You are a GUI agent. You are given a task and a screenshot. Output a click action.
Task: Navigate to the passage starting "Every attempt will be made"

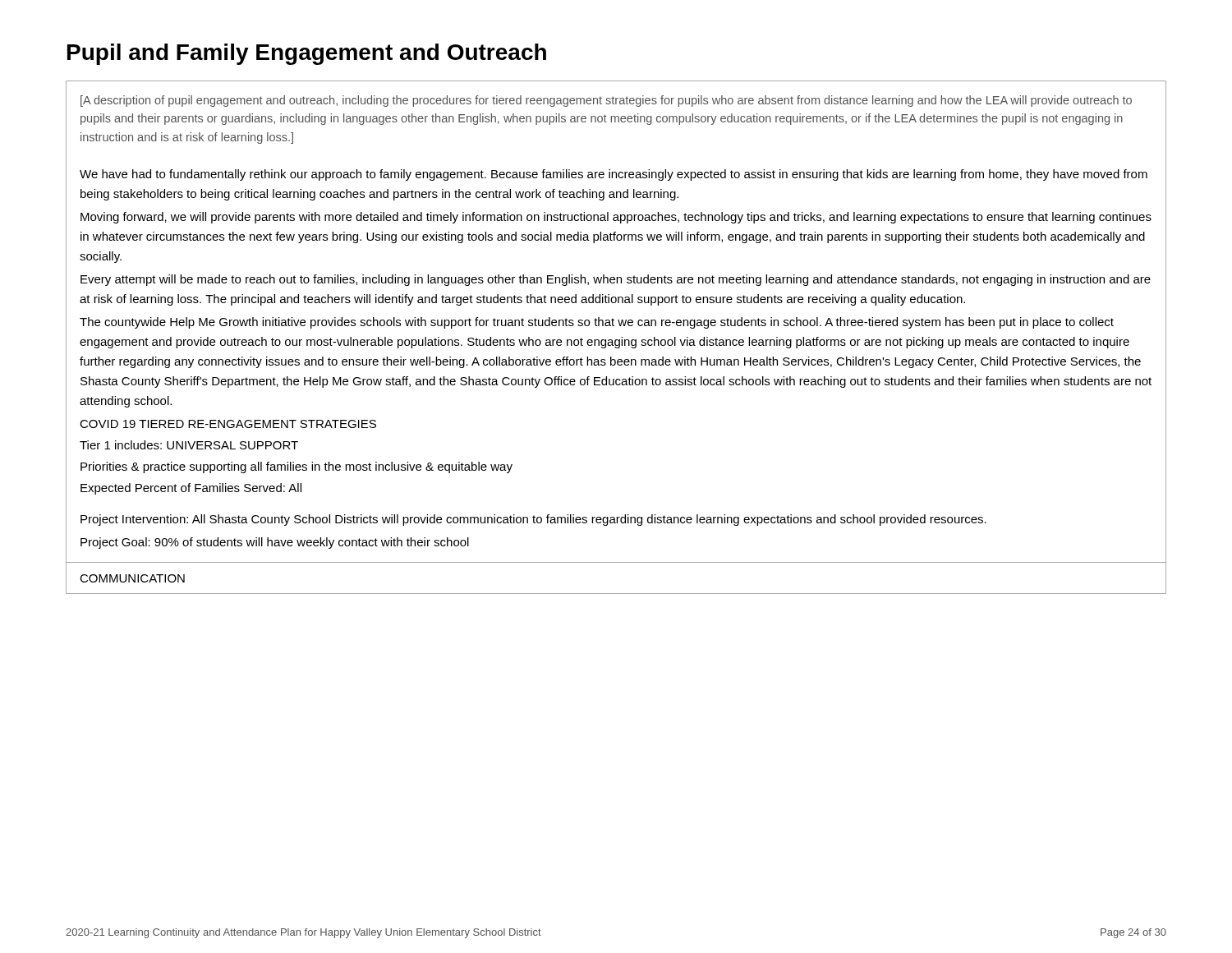616,290
